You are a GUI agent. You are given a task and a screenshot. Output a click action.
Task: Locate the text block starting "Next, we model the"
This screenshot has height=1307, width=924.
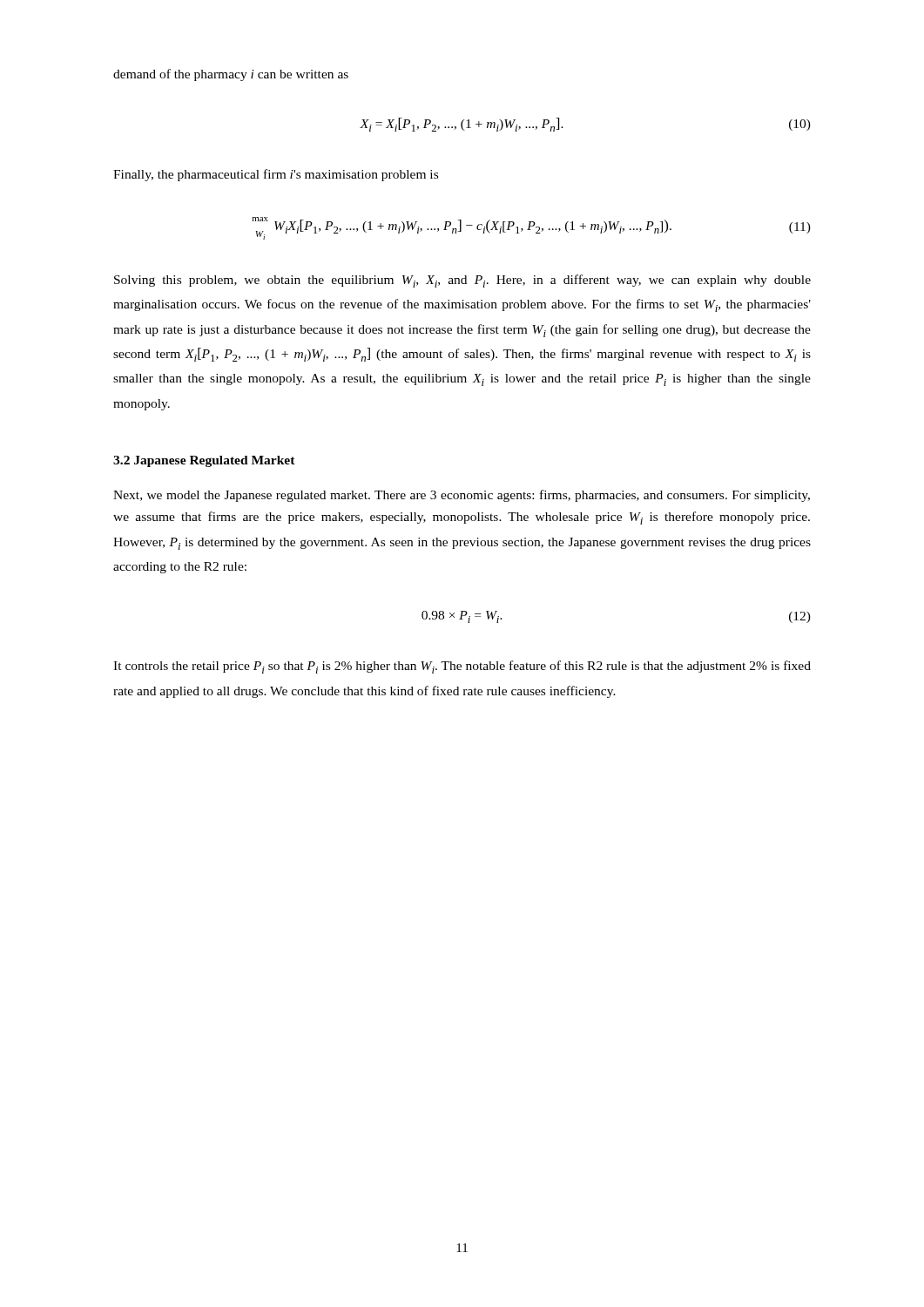[x=462, y=530]
